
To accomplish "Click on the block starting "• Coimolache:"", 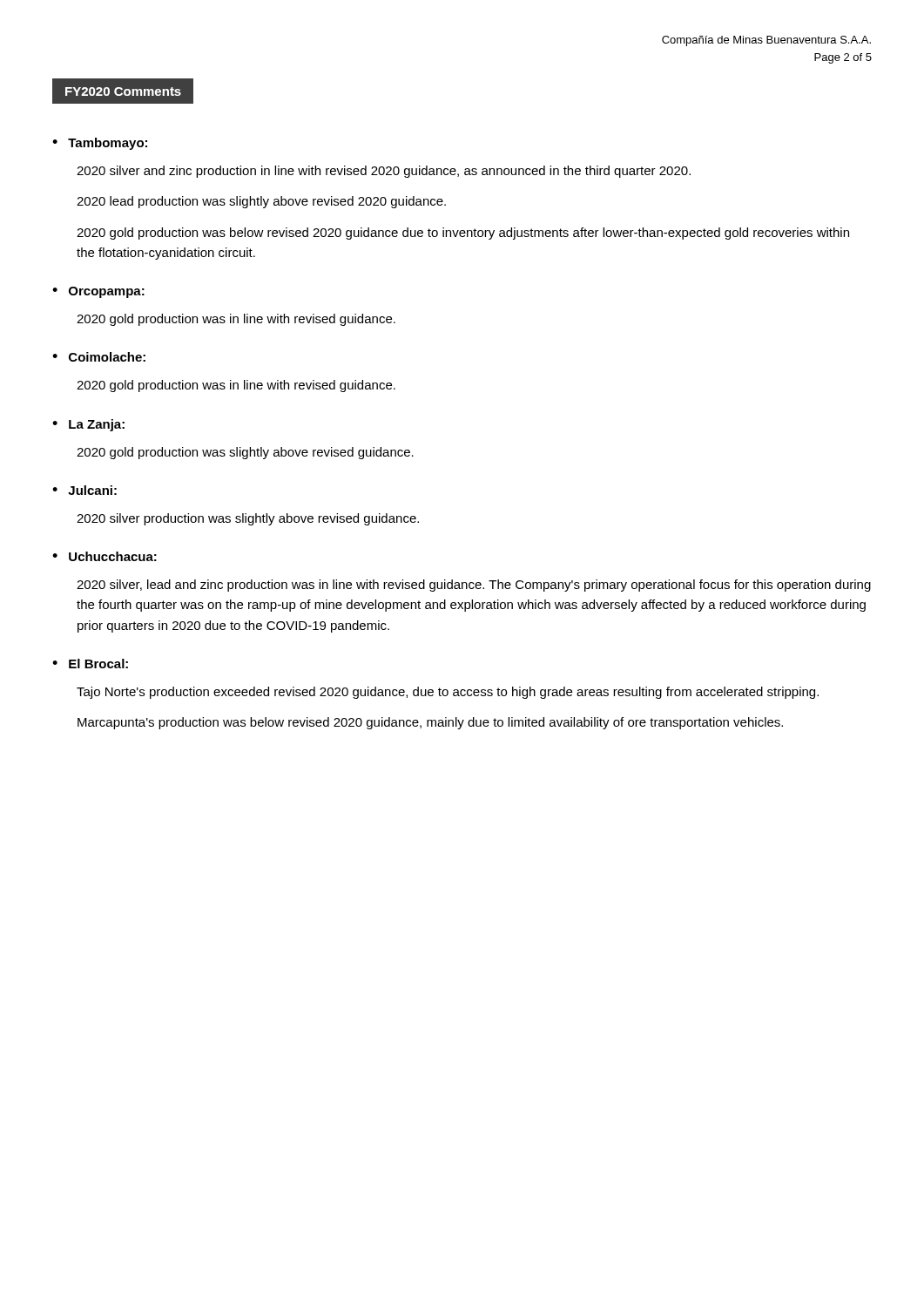I will point(99,358).
